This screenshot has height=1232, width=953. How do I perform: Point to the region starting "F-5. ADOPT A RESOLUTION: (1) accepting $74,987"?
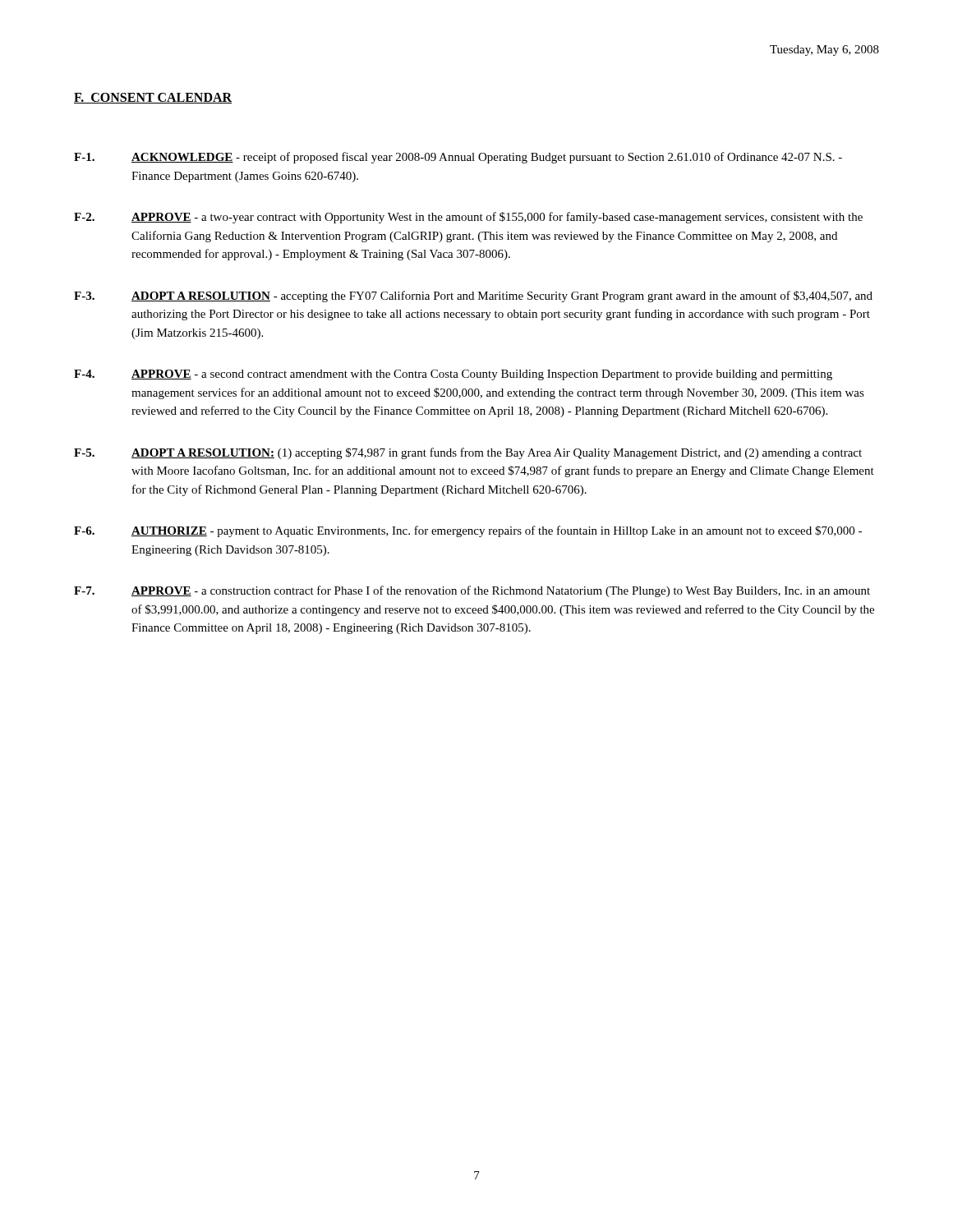[476, 471]
